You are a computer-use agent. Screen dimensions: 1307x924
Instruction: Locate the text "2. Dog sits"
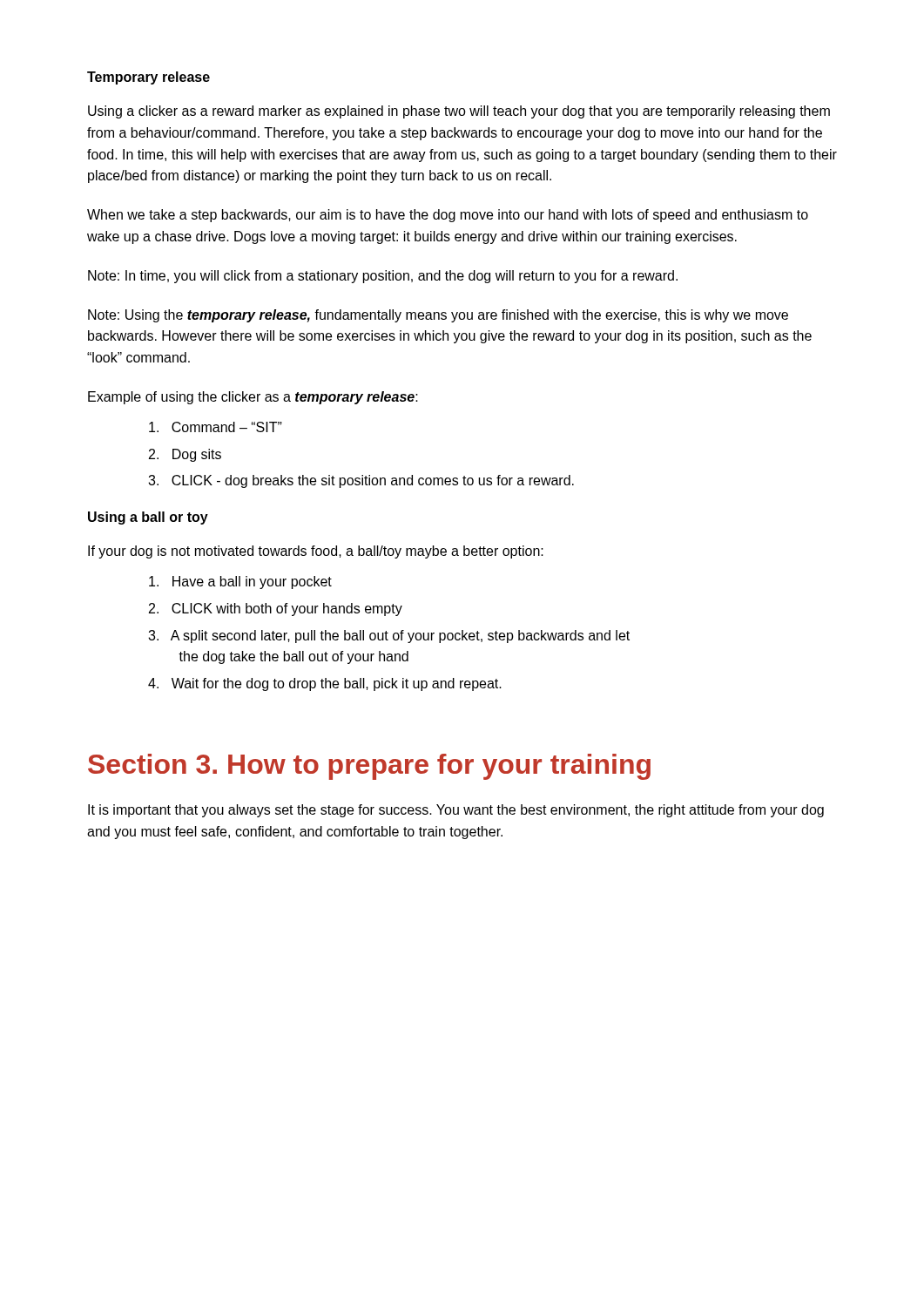(x=185, y=454)
